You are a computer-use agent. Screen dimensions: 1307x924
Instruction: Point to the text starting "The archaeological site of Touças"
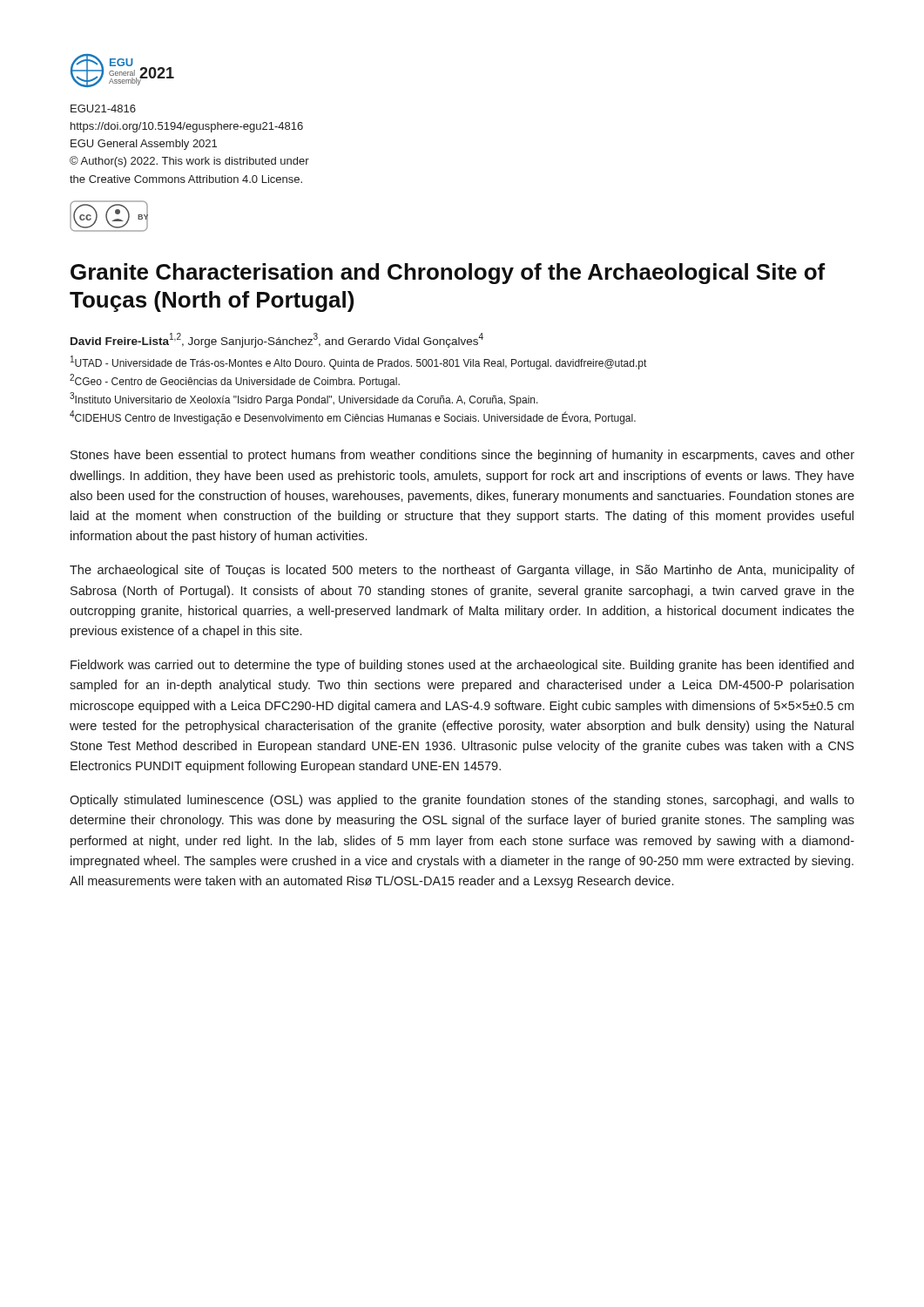(462, 601)
